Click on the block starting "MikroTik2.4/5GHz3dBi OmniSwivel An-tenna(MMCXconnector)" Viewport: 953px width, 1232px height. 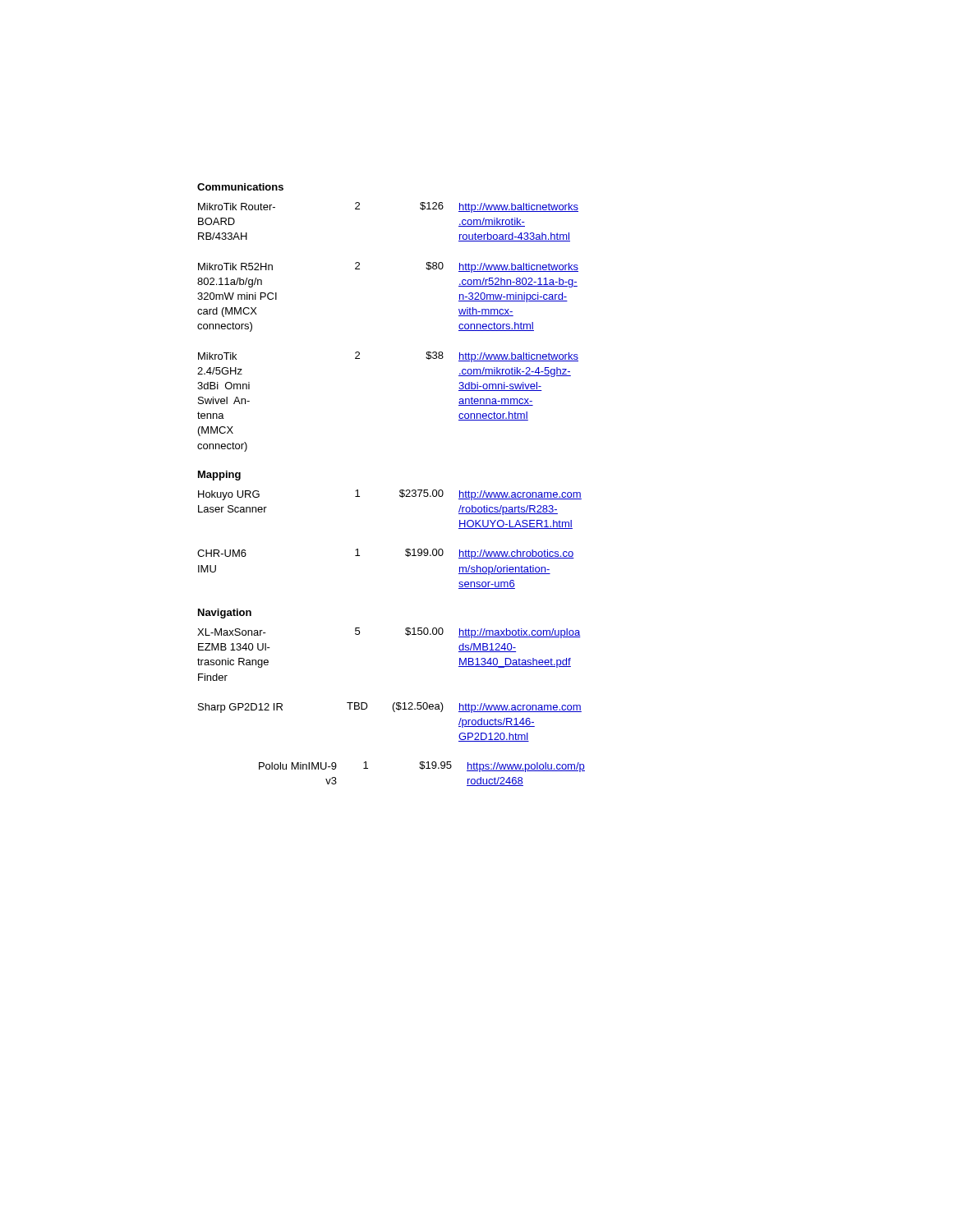[476, 401]
